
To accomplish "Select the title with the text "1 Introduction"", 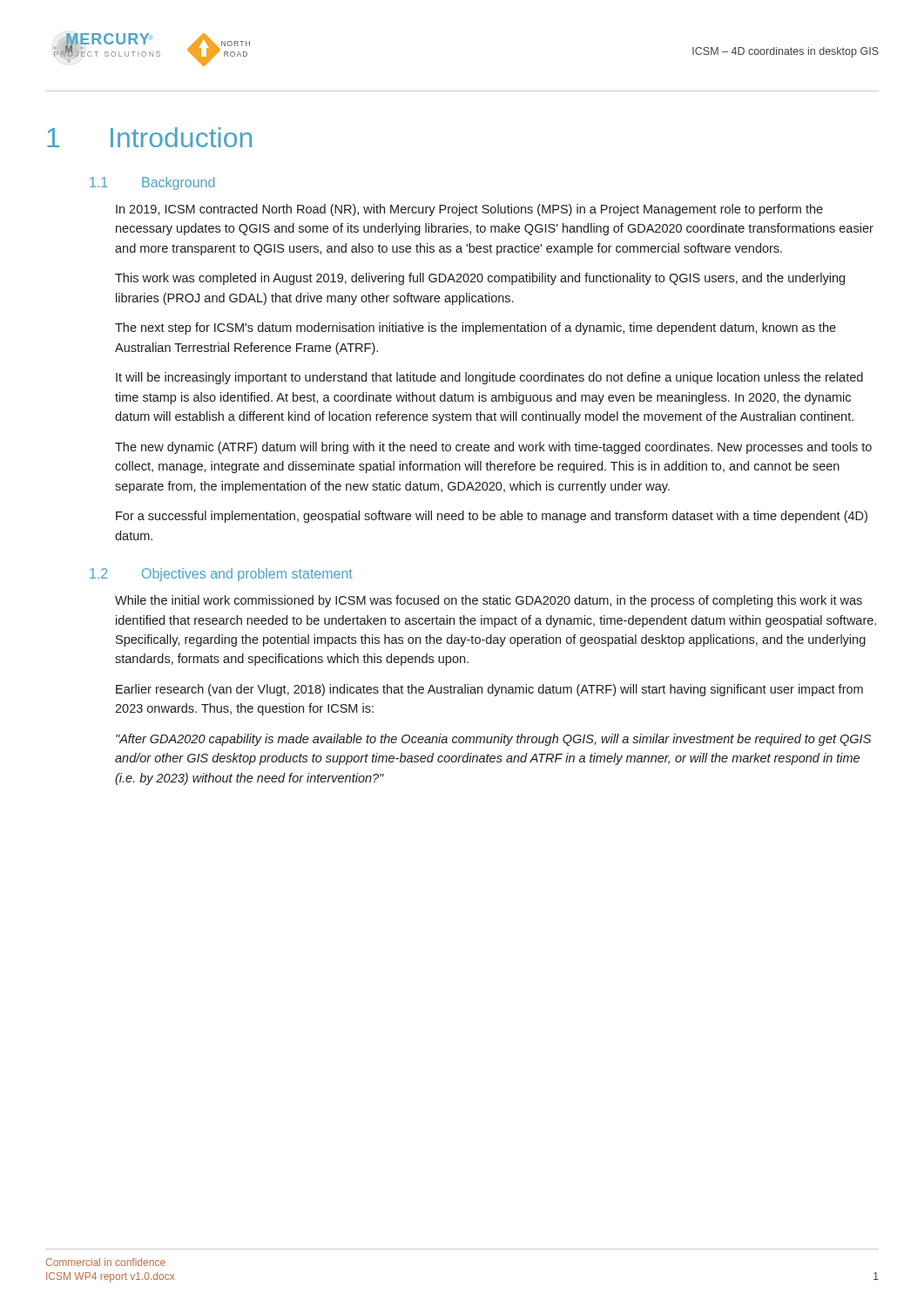I will [149, 137].
